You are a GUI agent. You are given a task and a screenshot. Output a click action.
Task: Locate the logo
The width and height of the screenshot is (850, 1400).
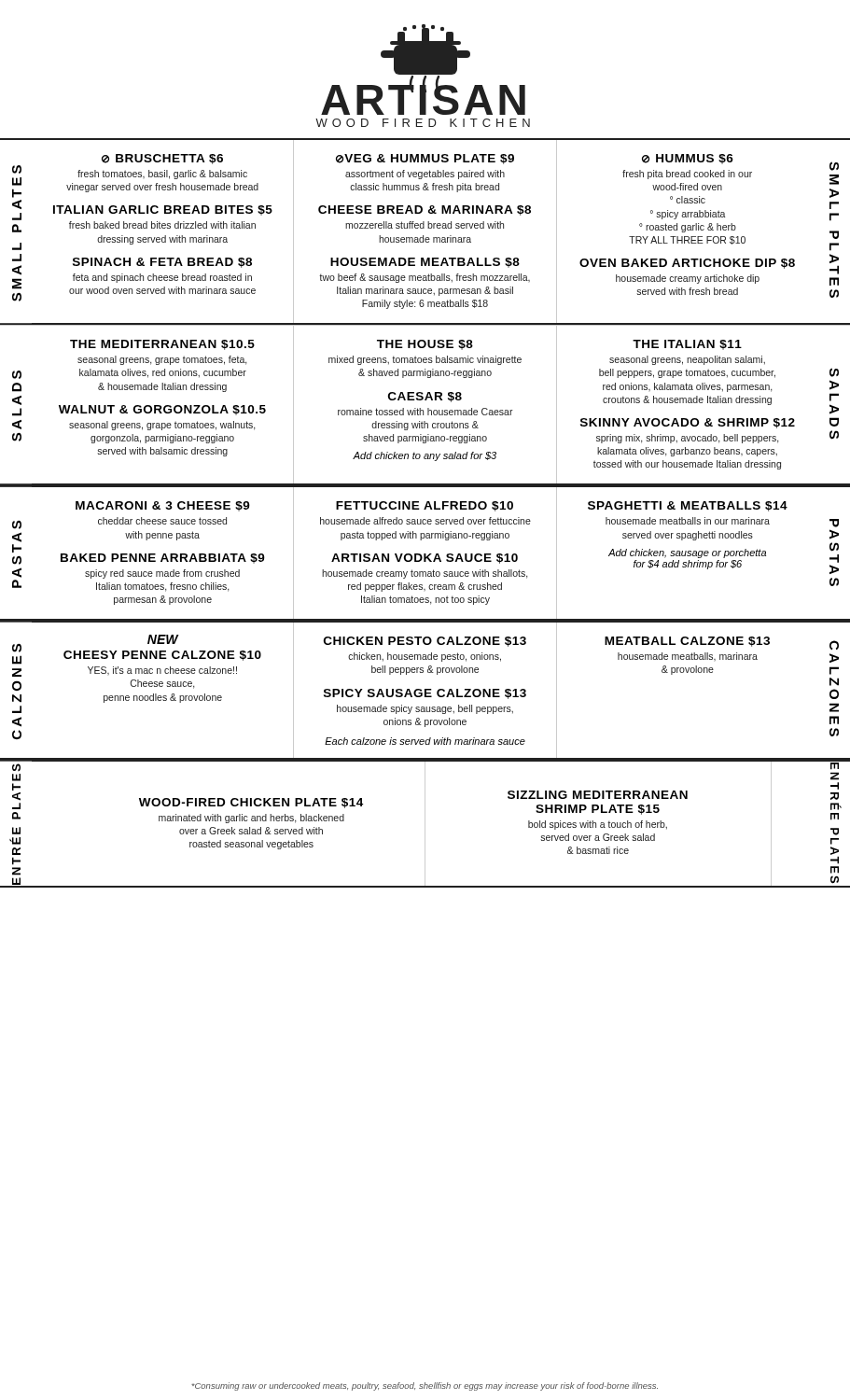[425, 69]
